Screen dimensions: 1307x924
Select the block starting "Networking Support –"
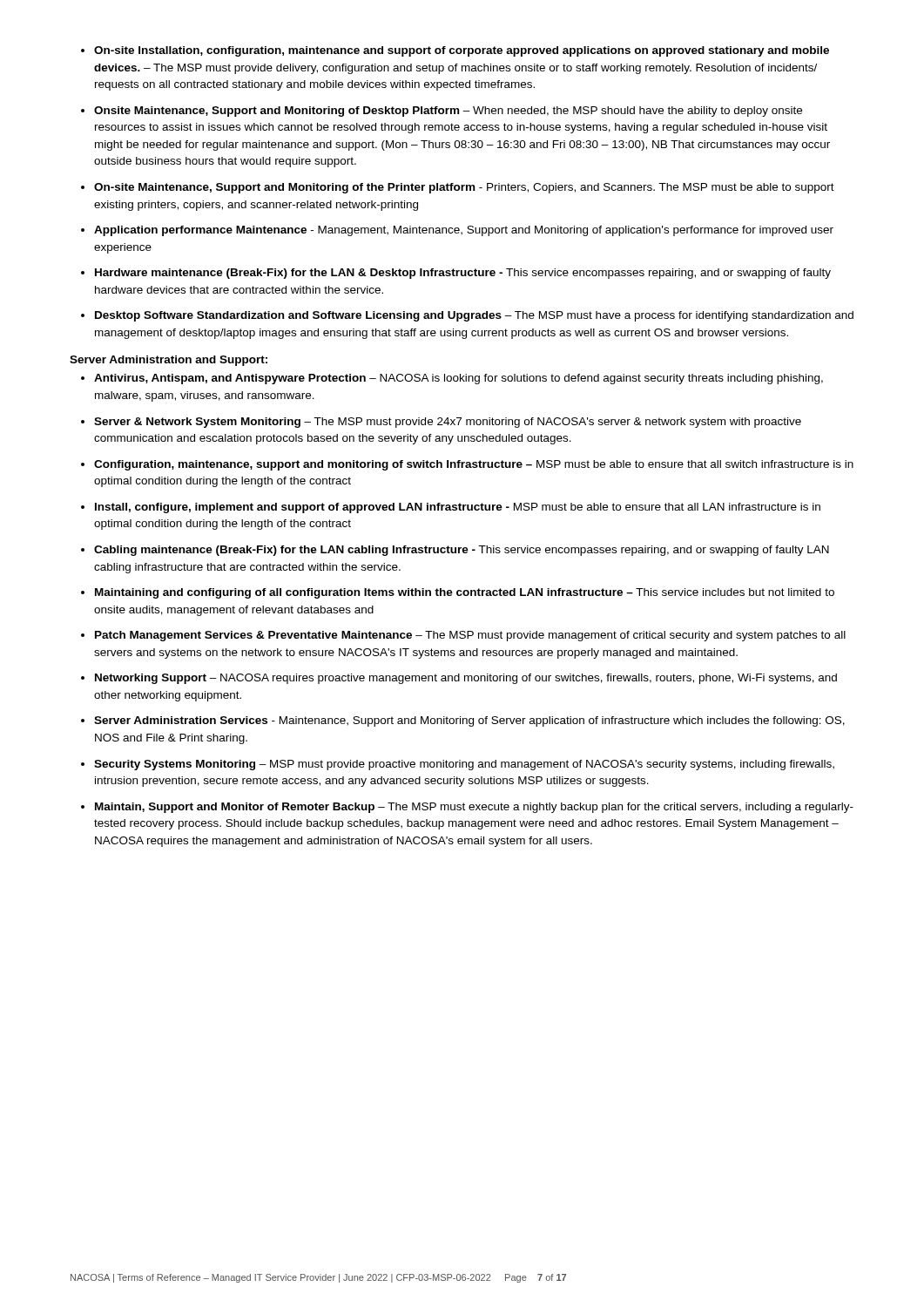[x=466, y=686]
